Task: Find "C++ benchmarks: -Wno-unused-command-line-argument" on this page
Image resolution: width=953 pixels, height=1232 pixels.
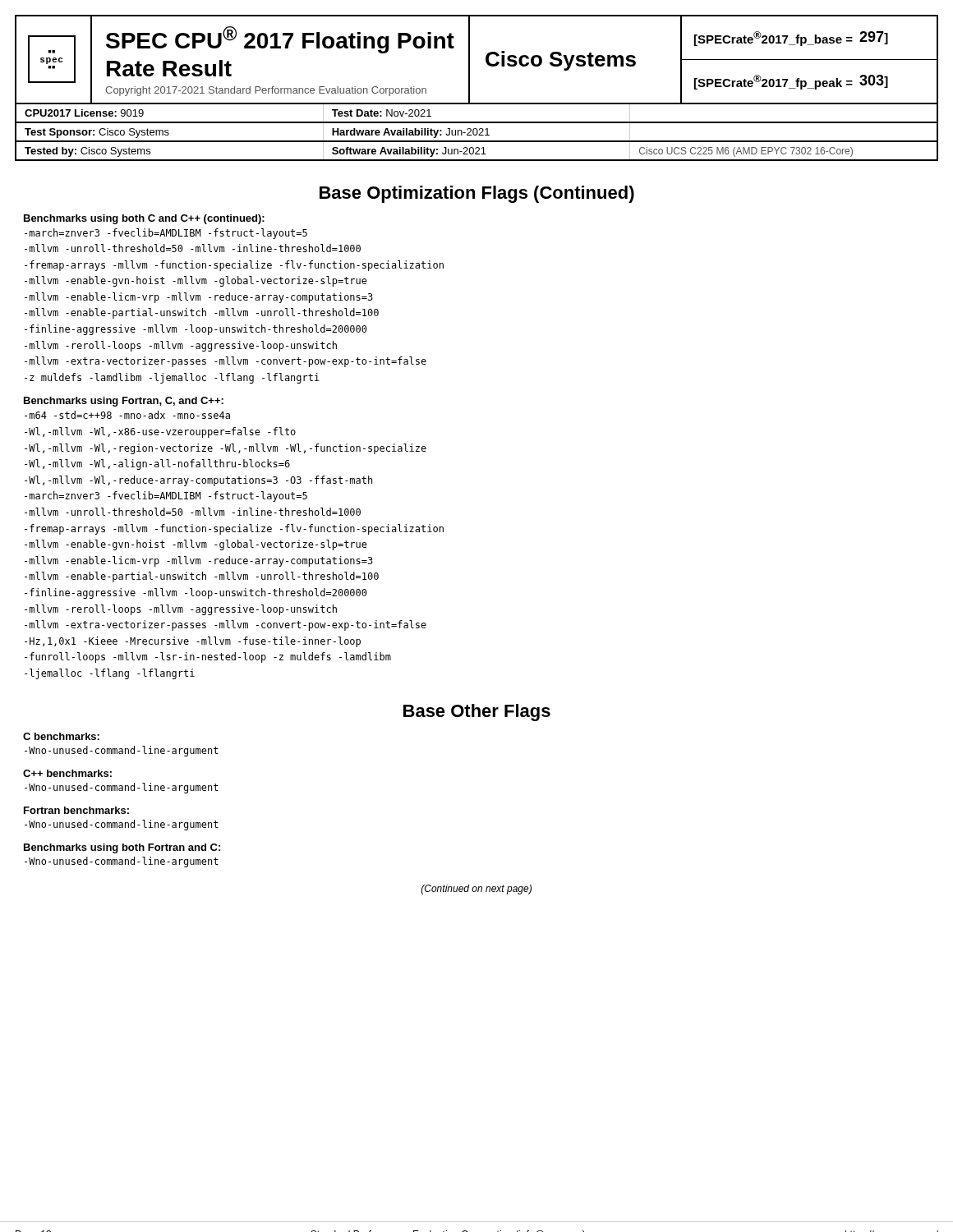Action: pyautogui.click(x=67, y=773)
